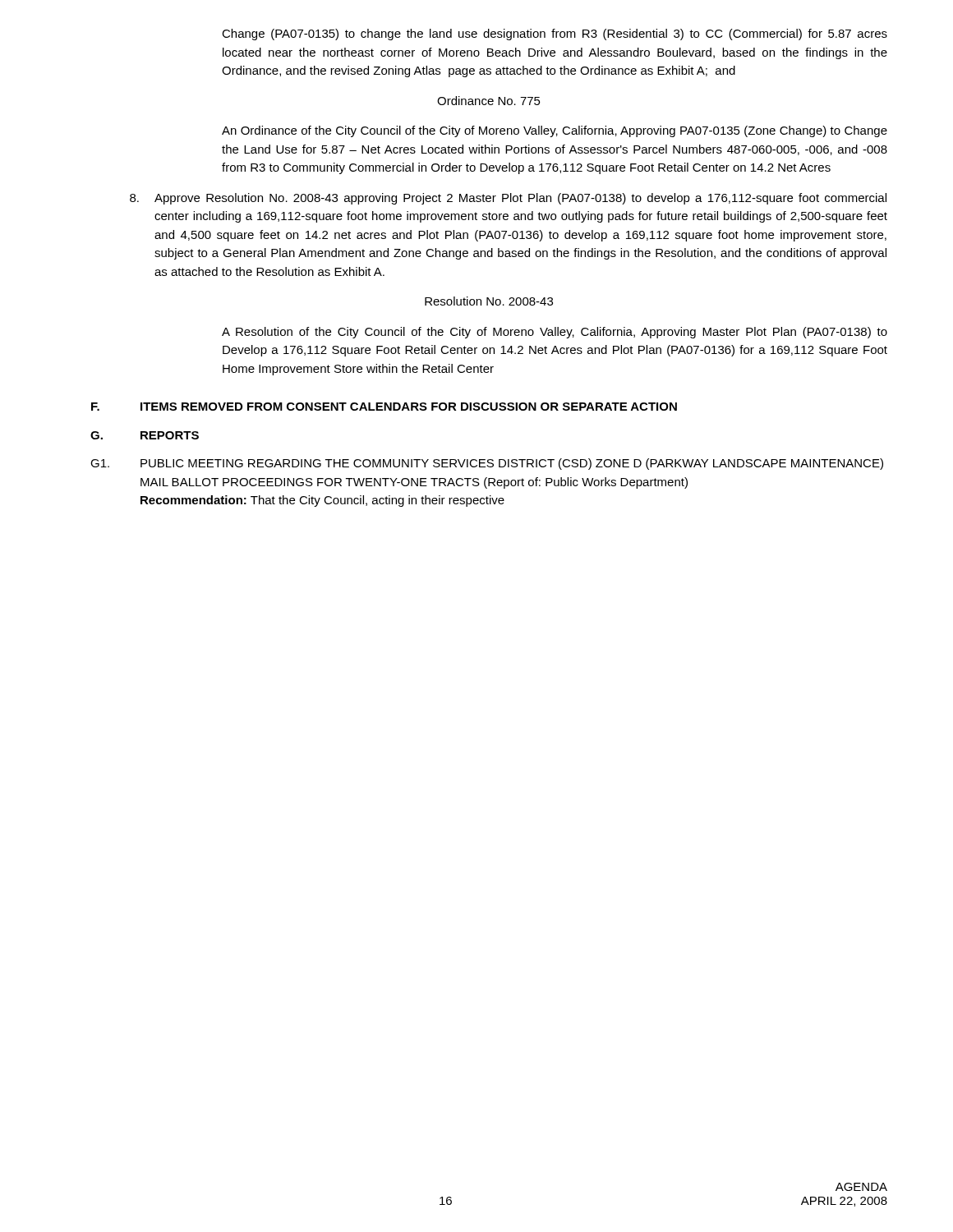Select the text block starting "F. ITEMS REMOVED FROM CONSENT CALENDARS FOR"
Screen dimensions: 1232x953
489,407
